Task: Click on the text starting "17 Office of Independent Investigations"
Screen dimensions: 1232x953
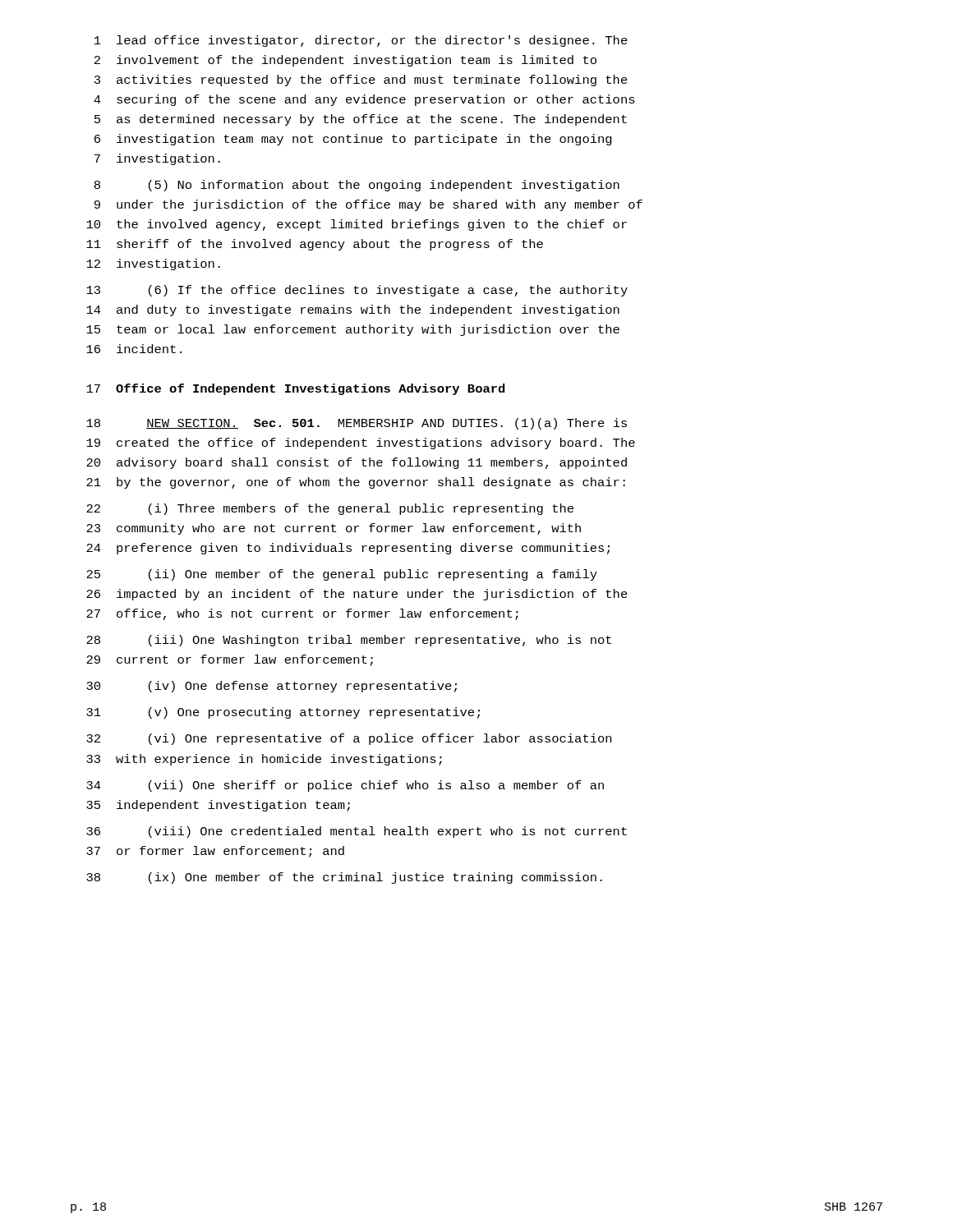Action: (x=476, y=390)
